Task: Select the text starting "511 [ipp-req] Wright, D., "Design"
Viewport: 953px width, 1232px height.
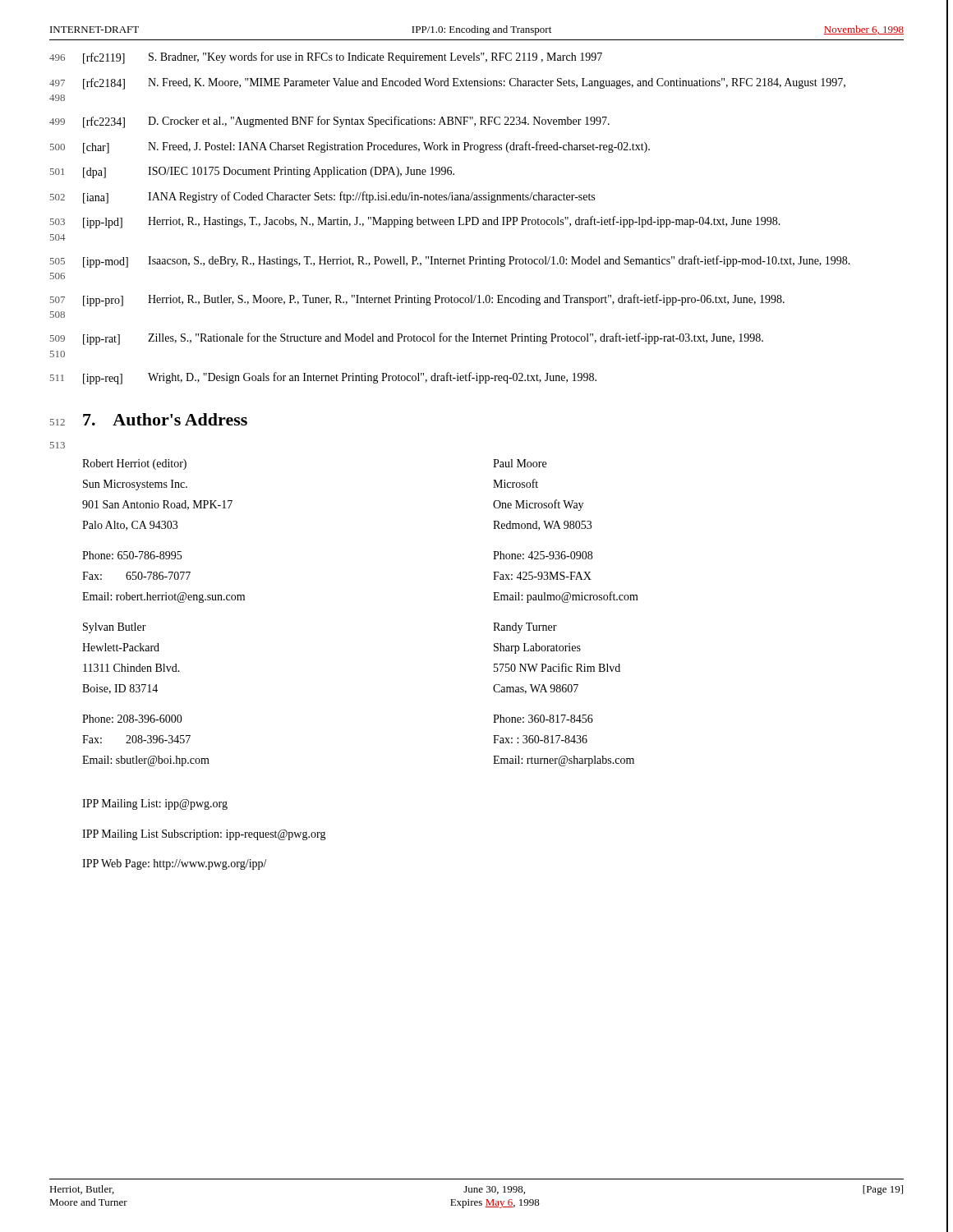Action: (x=476, y=378)
